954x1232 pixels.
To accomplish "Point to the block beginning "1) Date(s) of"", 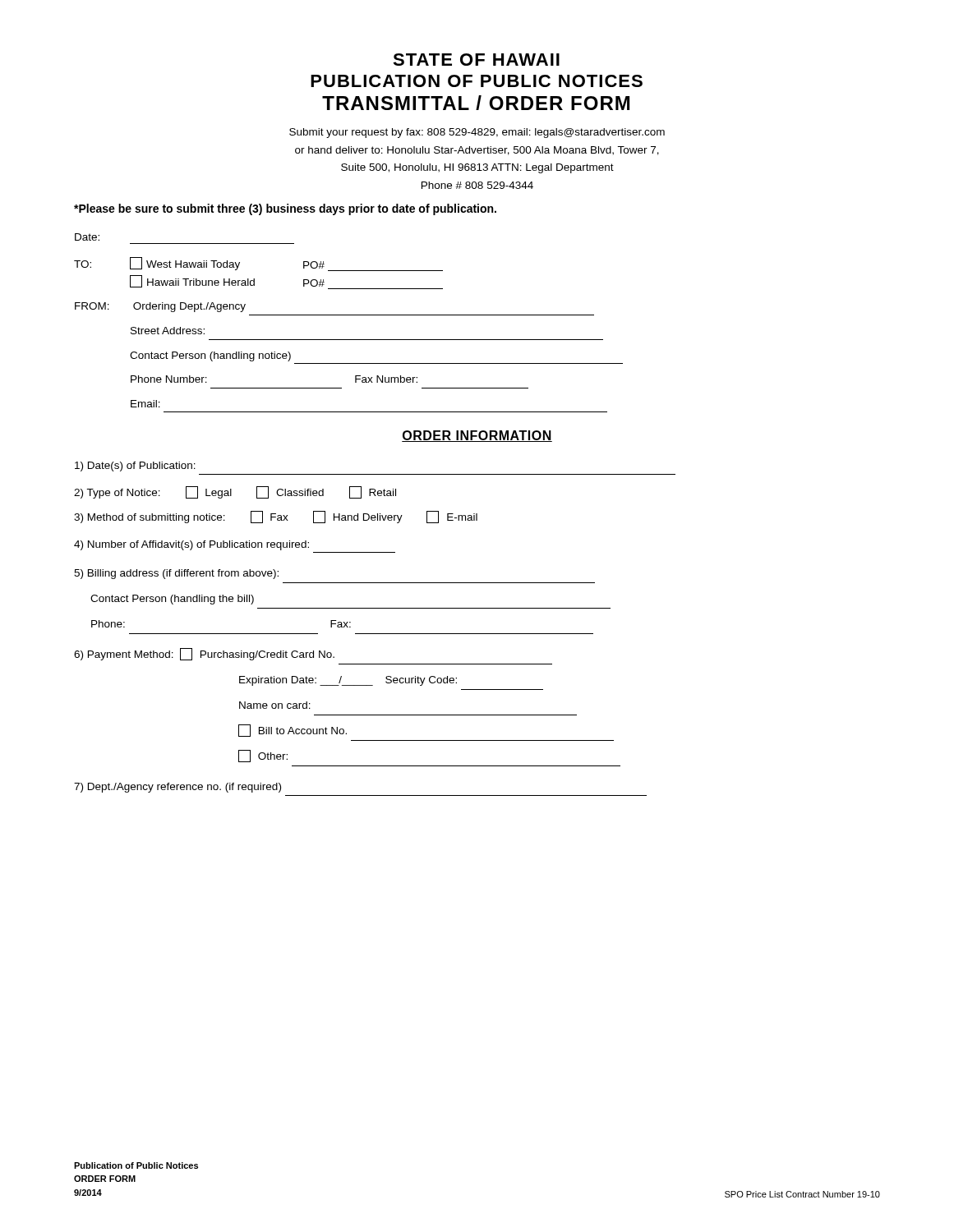I will (x=375, y=467).
